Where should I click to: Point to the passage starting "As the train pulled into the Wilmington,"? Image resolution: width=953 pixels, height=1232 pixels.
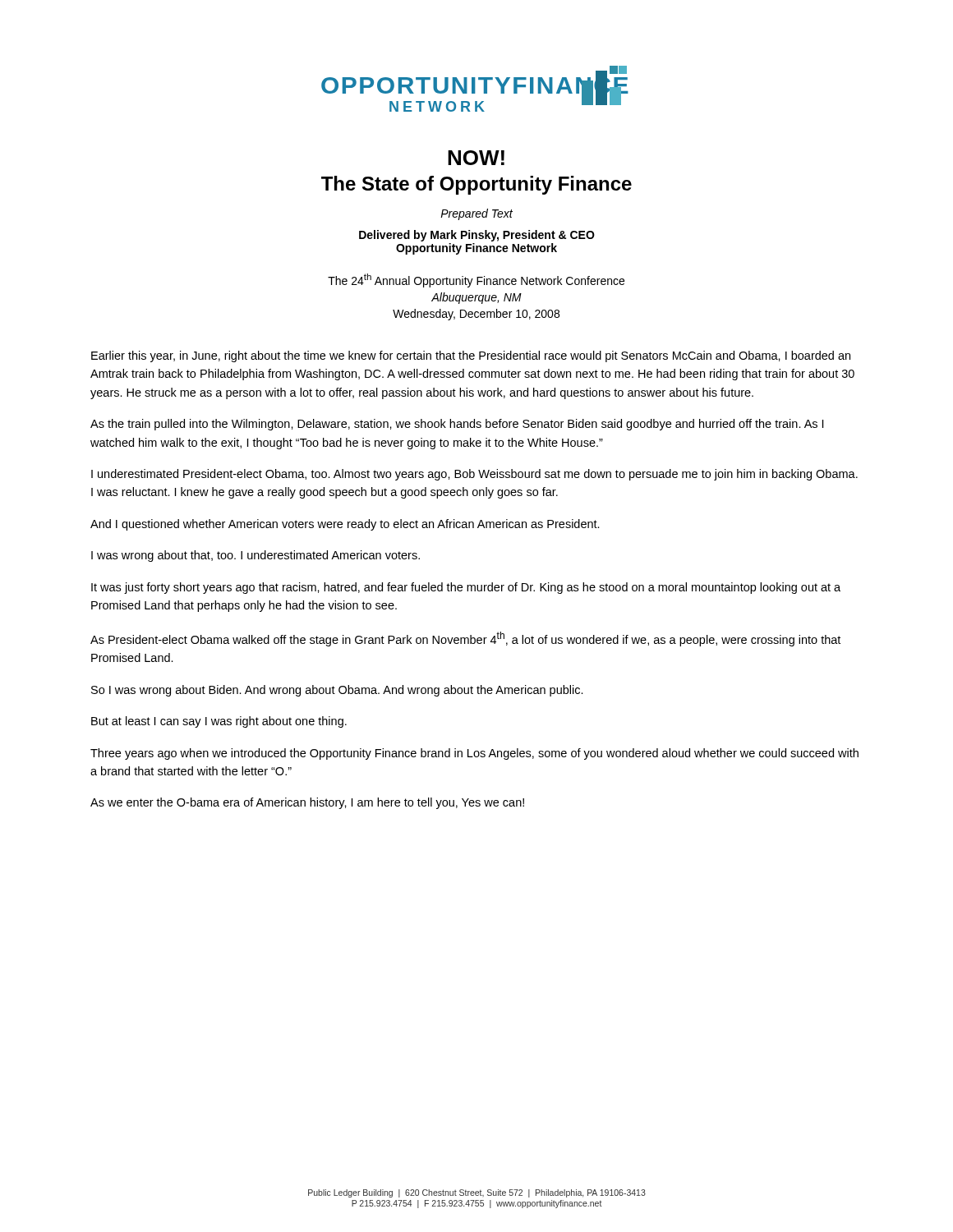tap(457, 433)
